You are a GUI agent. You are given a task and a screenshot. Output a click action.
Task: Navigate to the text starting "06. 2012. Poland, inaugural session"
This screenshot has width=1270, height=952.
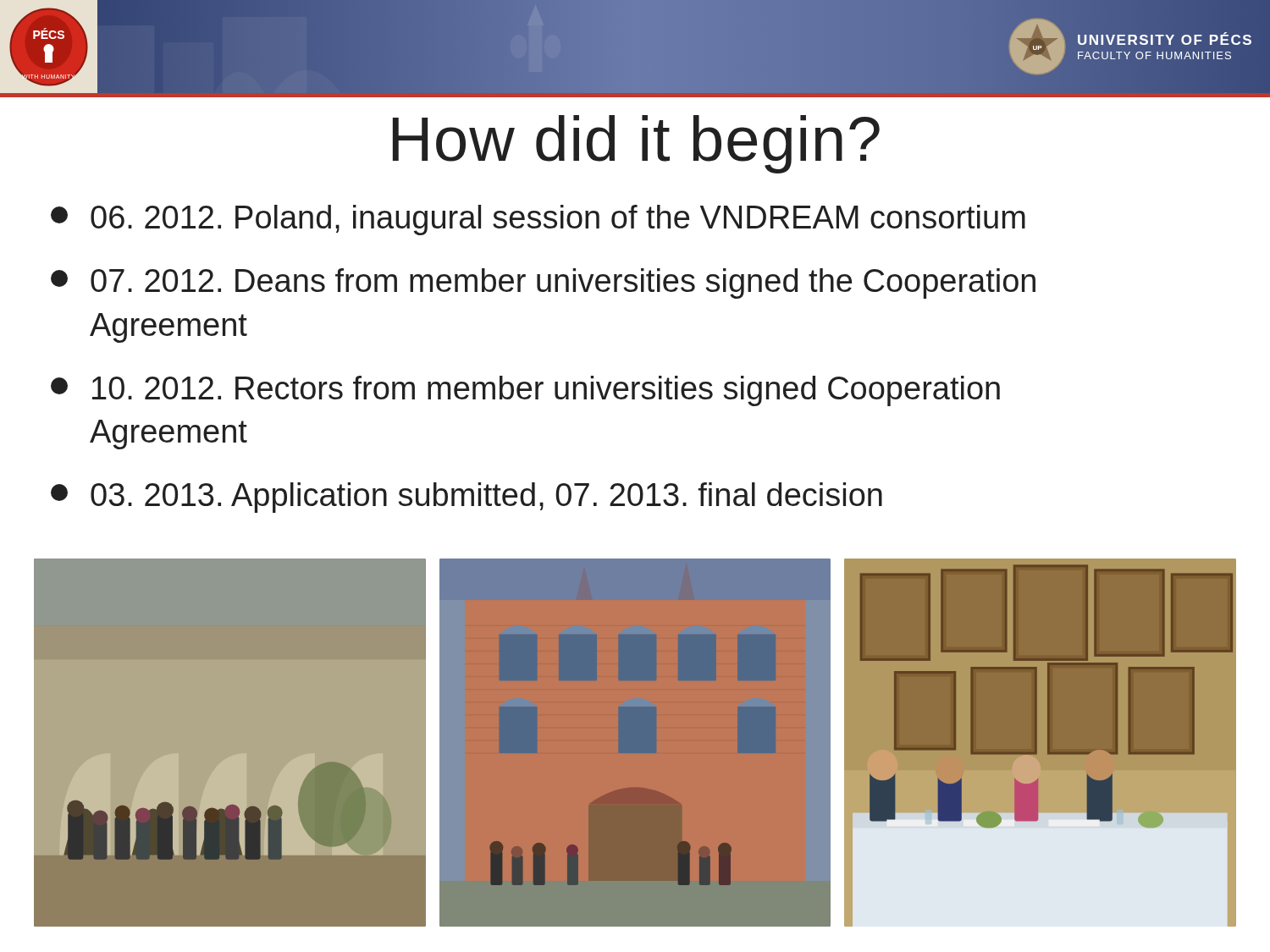click(539, 218)
